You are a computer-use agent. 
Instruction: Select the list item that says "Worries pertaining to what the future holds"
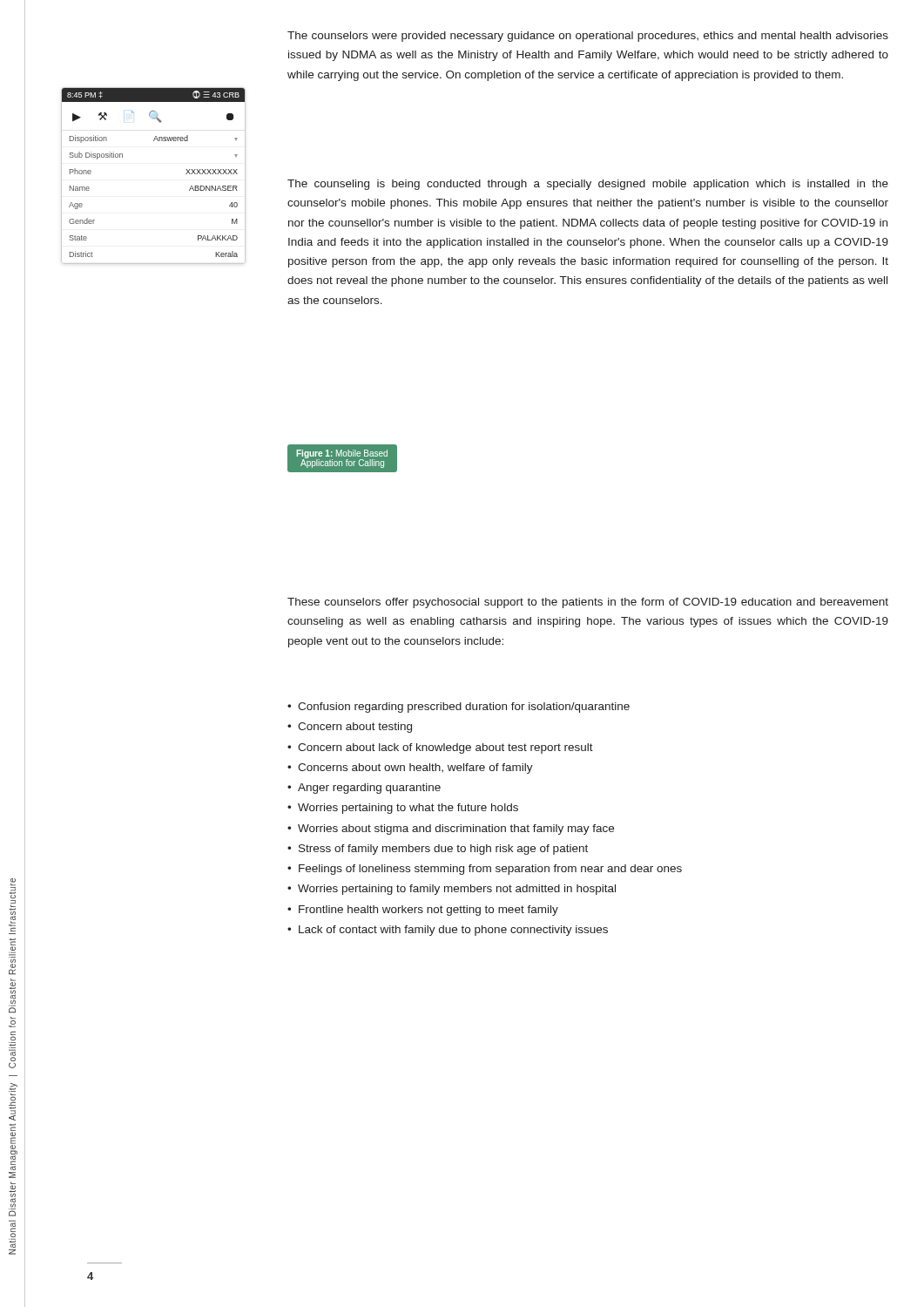pyautogui.click(x=408, y=808)
